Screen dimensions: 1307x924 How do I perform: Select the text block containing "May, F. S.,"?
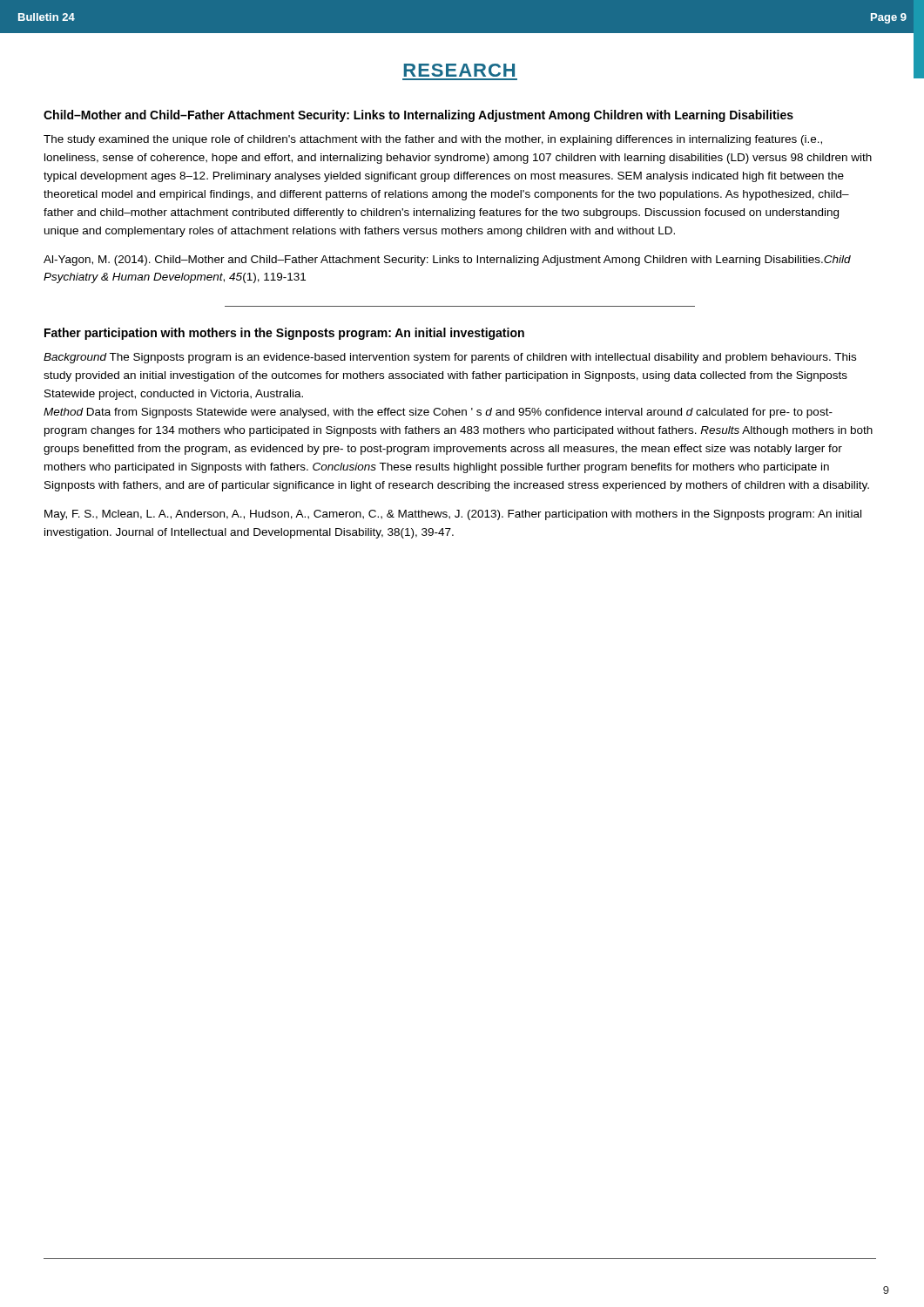(x=453, y=523)
